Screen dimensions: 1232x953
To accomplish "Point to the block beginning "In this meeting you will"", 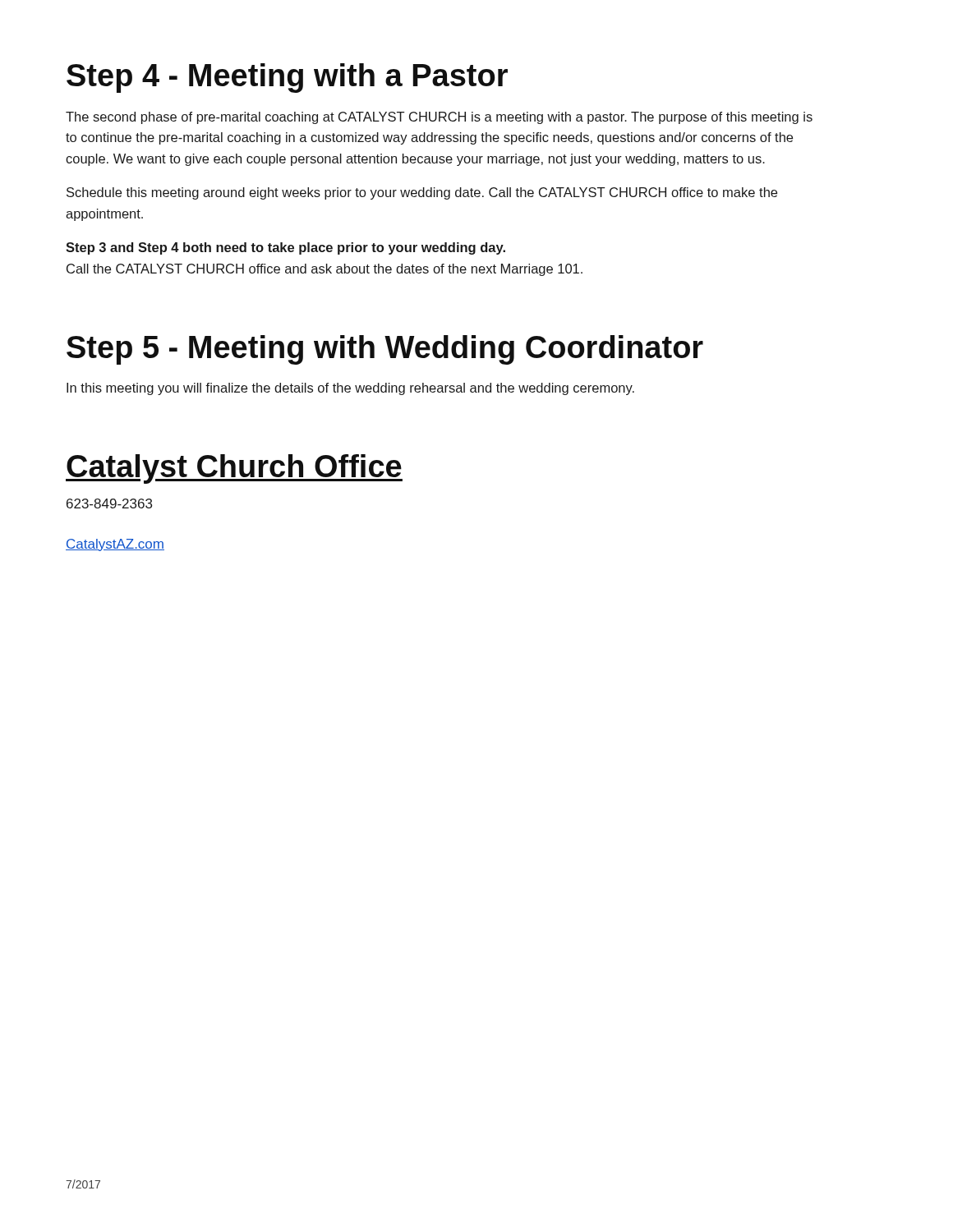I will (350, 388).
